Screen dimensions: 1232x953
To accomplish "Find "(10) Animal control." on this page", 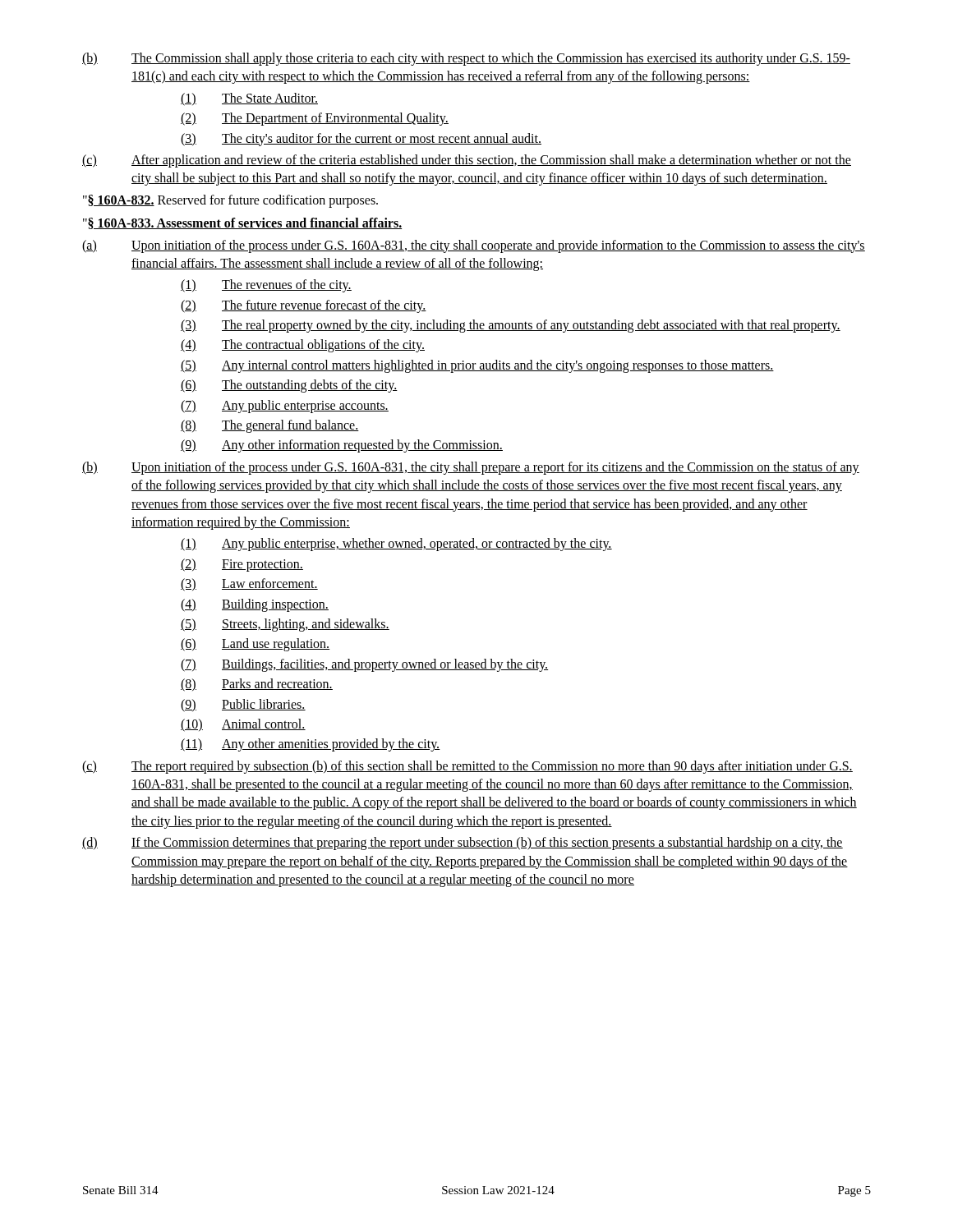I will [x=243, y=725].
